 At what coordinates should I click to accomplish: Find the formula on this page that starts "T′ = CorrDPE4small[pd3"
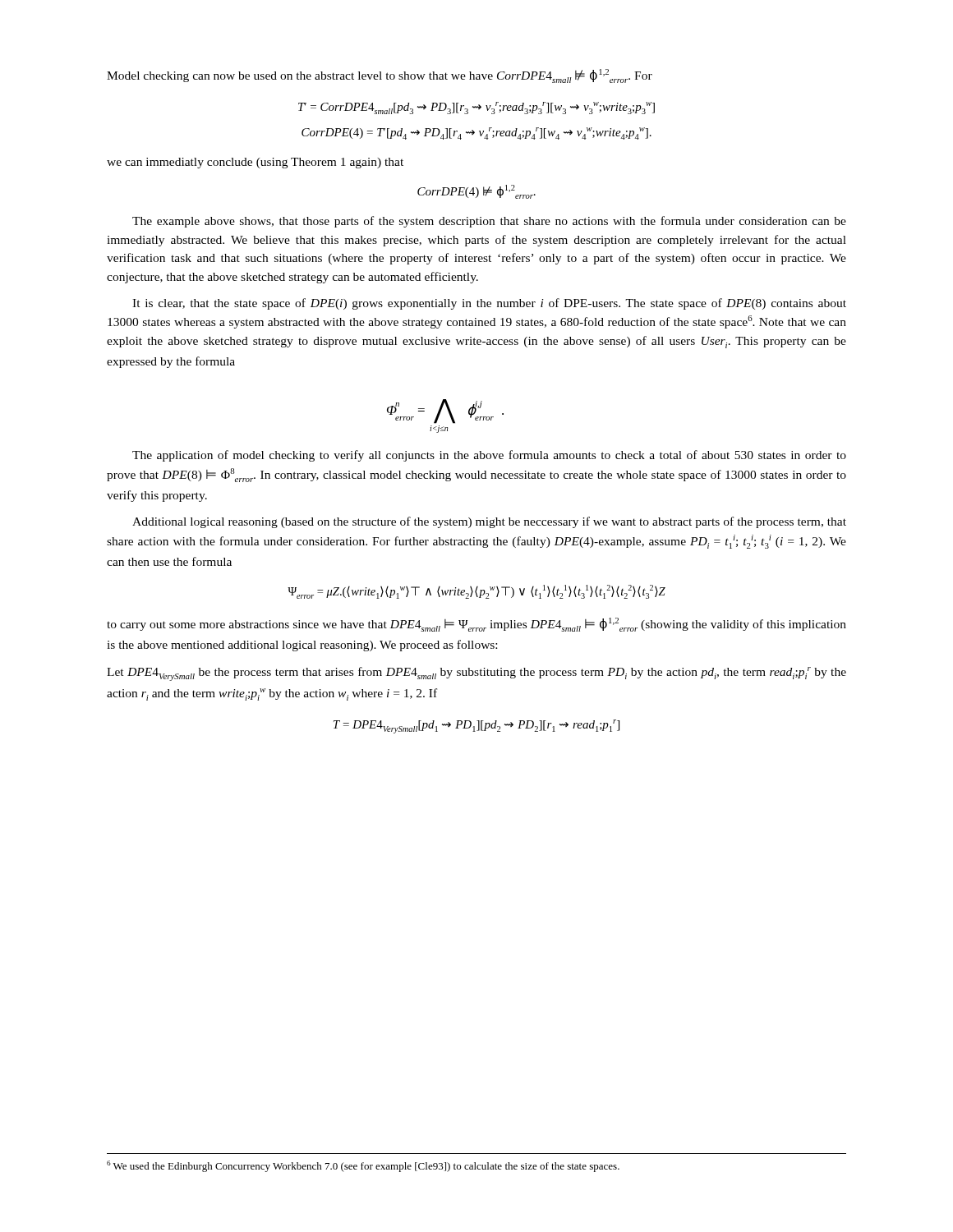476,120
